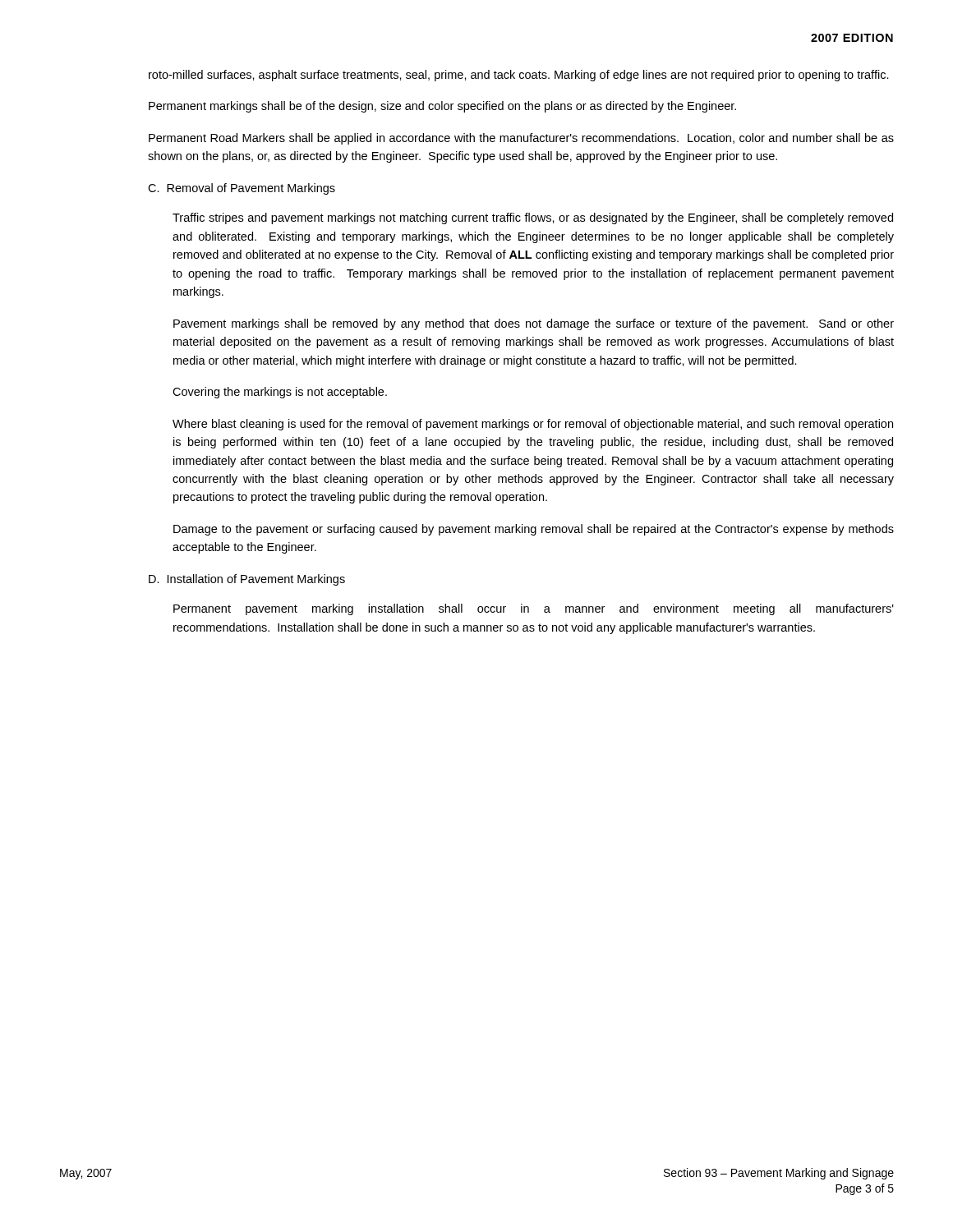The image size is (953, 1232).
Task: Locate the text block starting "roto-milled surfaces, asphalt surface treatments,"
Action: 519,75
